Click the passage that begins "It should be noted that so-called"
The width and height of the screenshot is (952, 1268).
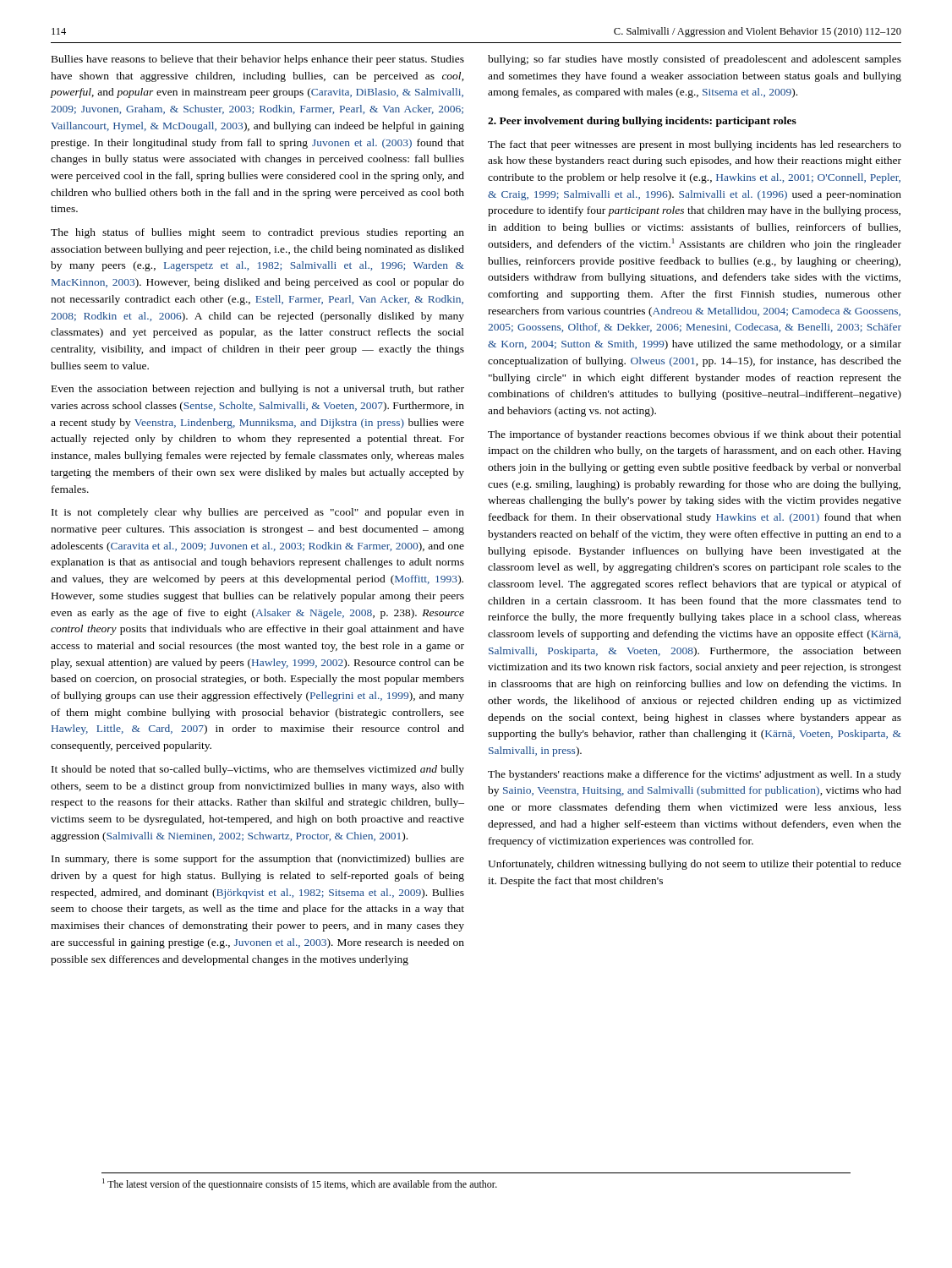tap(257, 802)
